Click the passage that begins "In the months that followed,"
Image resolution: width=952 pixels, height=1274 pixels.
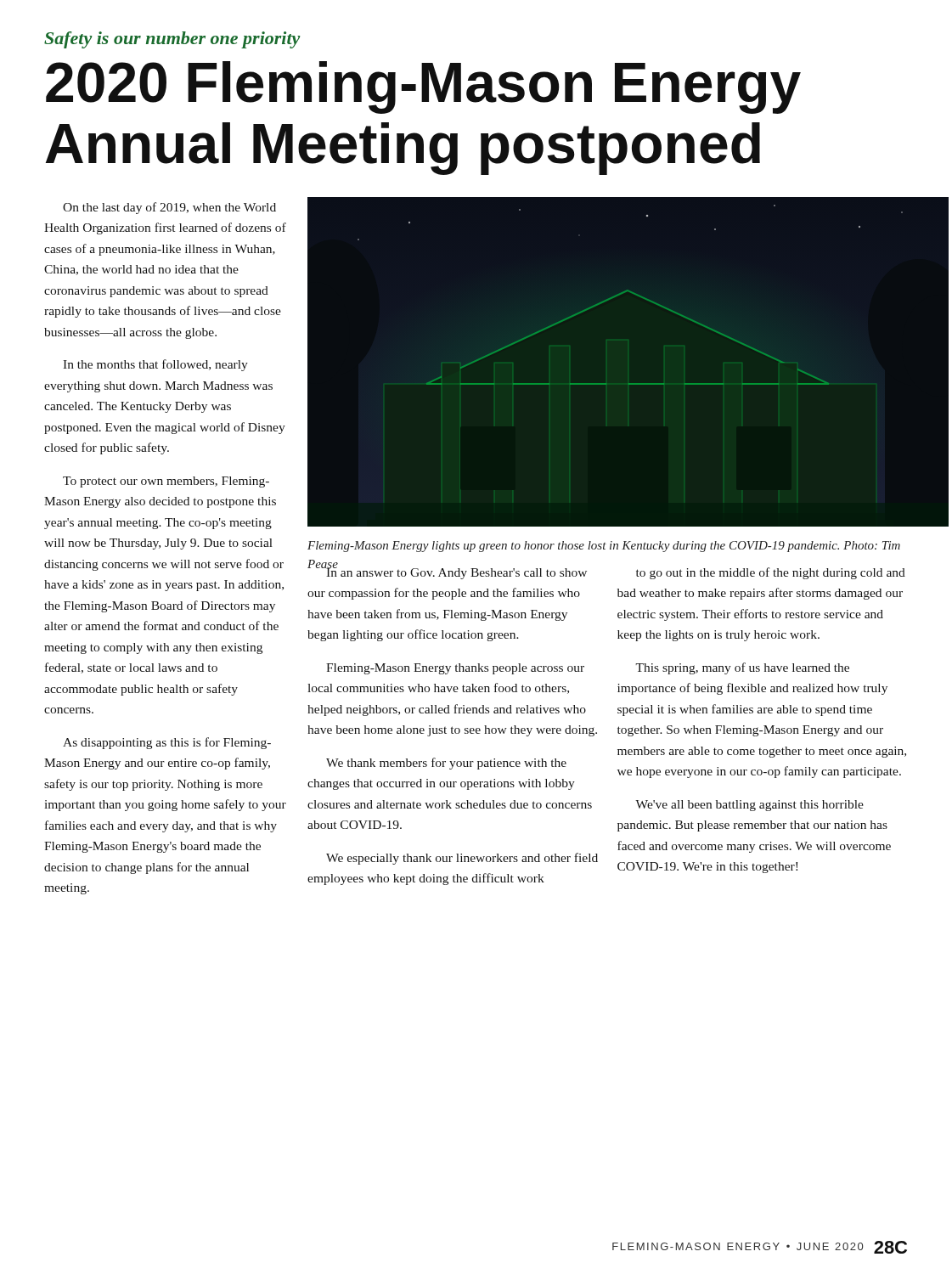click(167, 407)
